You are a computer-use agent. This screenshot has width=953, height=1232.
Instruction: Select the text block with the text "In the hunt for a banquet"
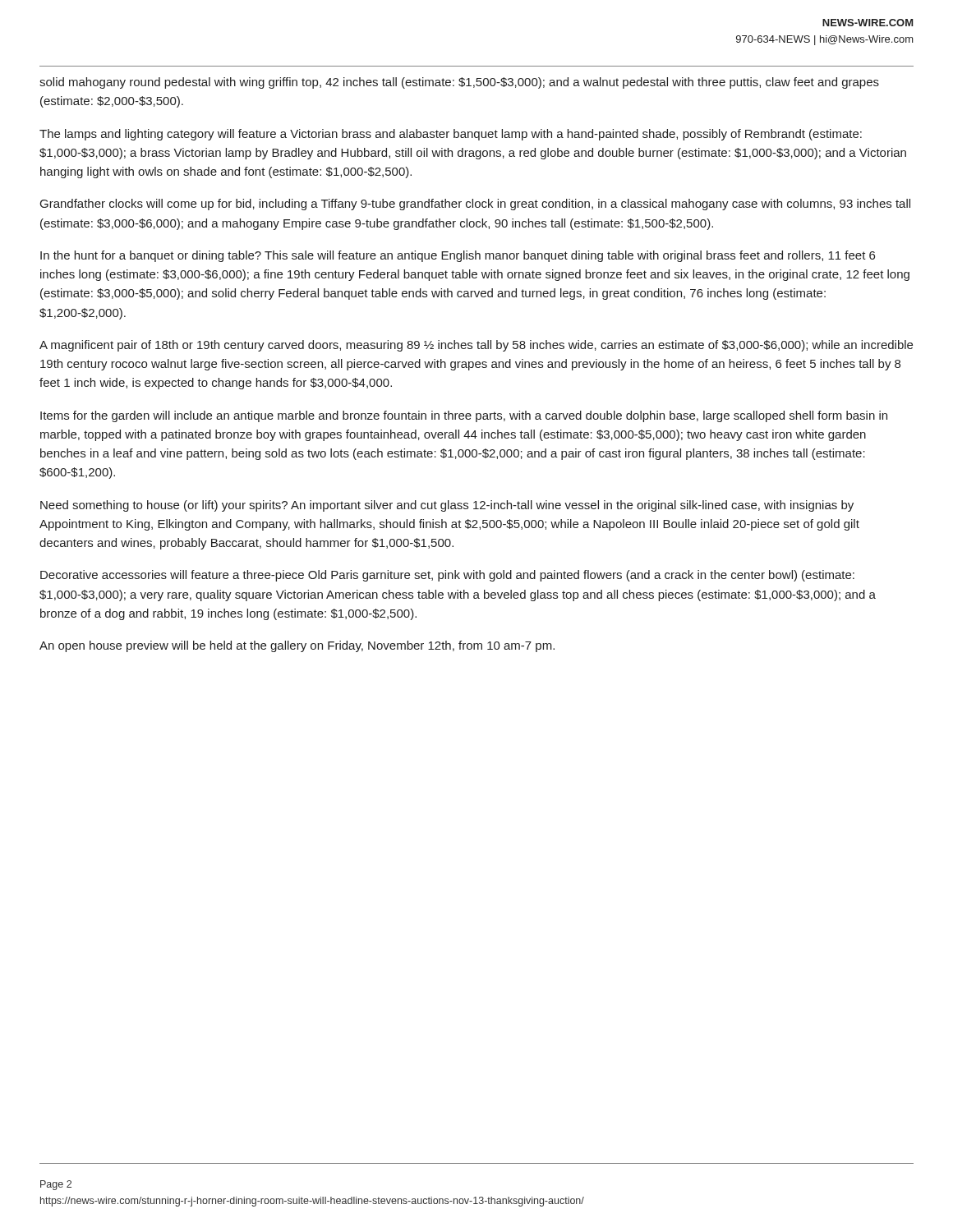pos(475,283)
